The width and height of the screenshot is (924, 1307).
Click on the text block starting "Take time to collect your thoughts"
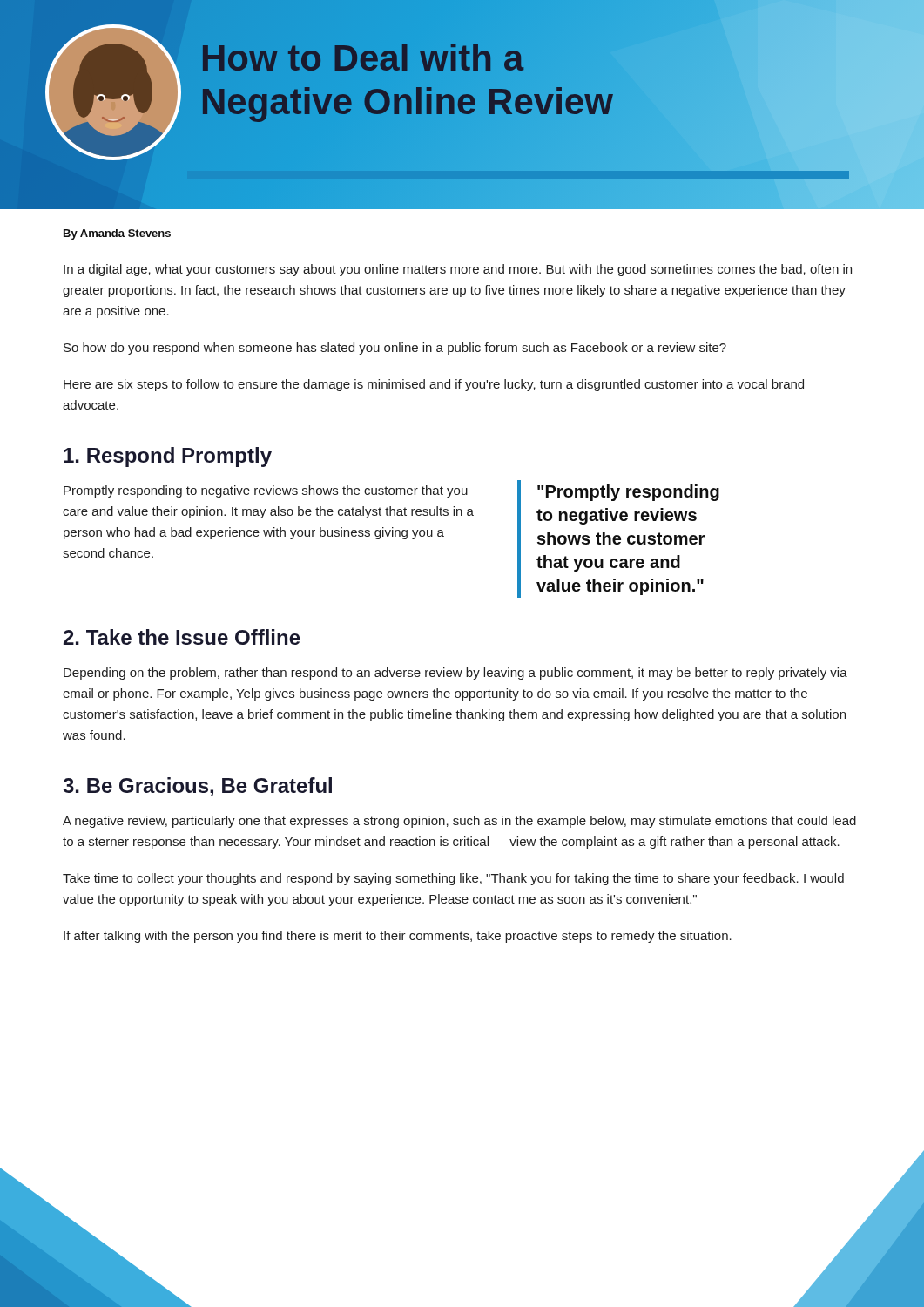tap(453, 888)
